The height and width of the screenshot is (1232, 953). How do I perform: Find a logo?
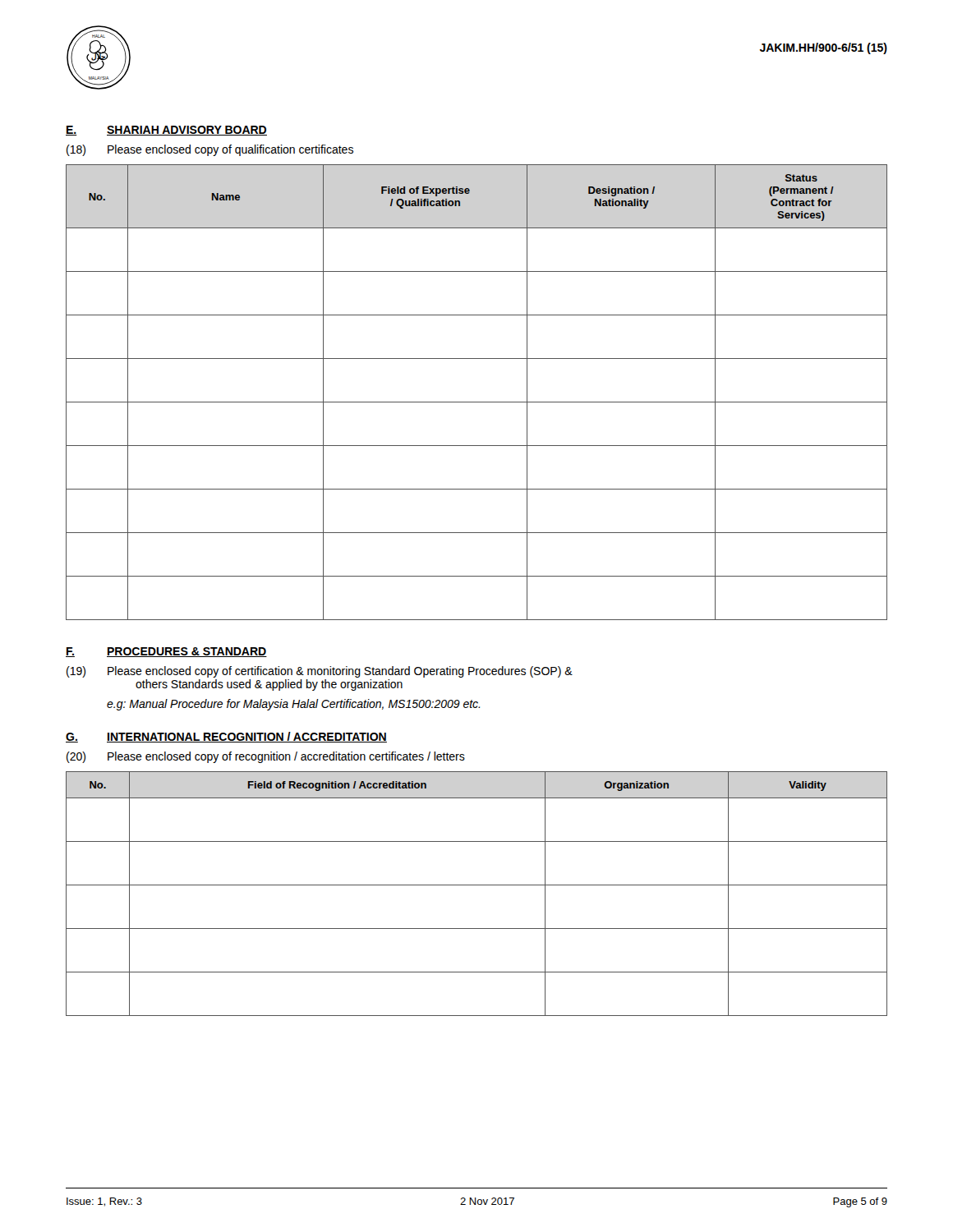[99, 59]
